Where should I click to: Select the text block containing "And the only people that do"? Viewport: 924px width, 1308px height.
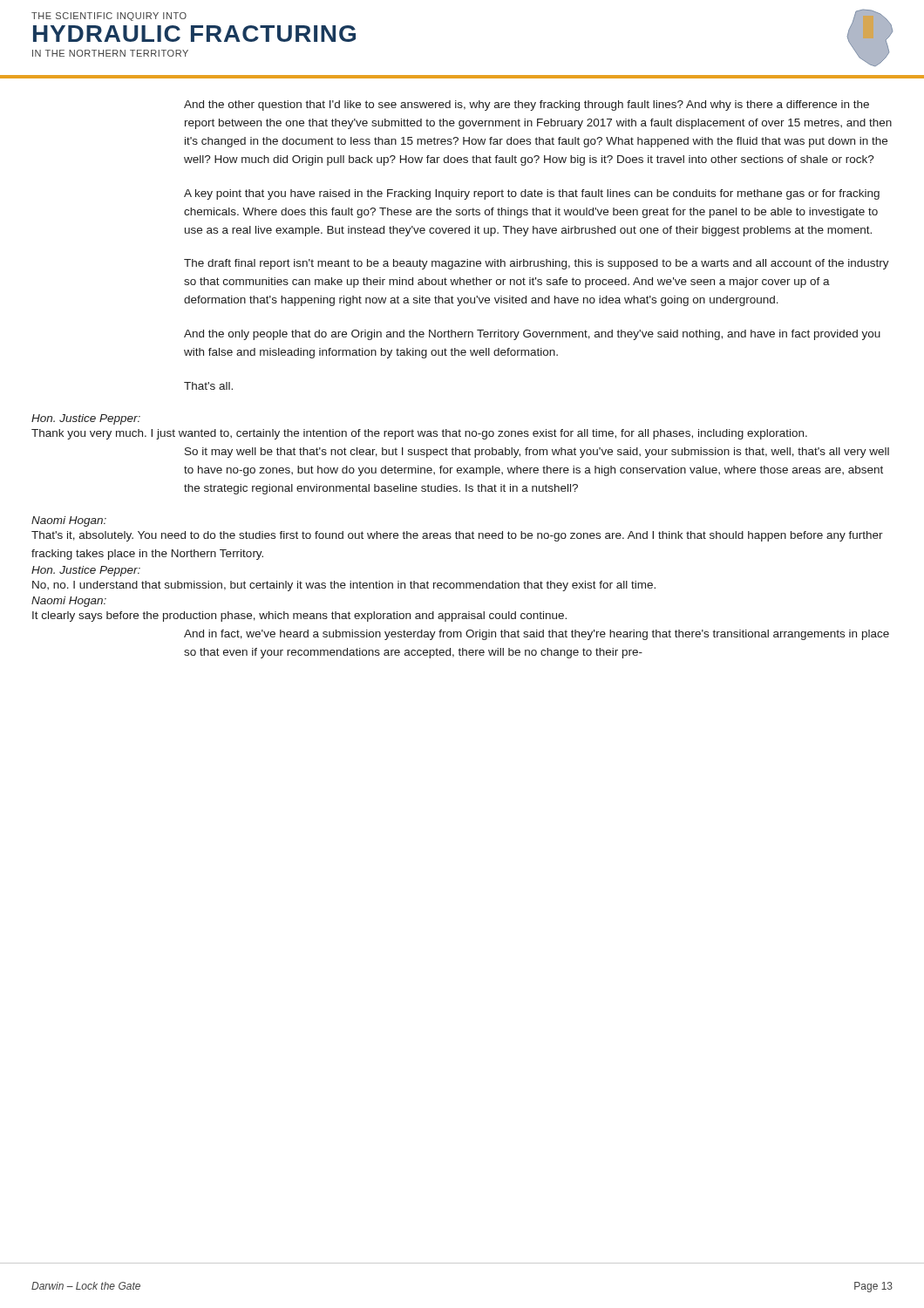(462, 344)
